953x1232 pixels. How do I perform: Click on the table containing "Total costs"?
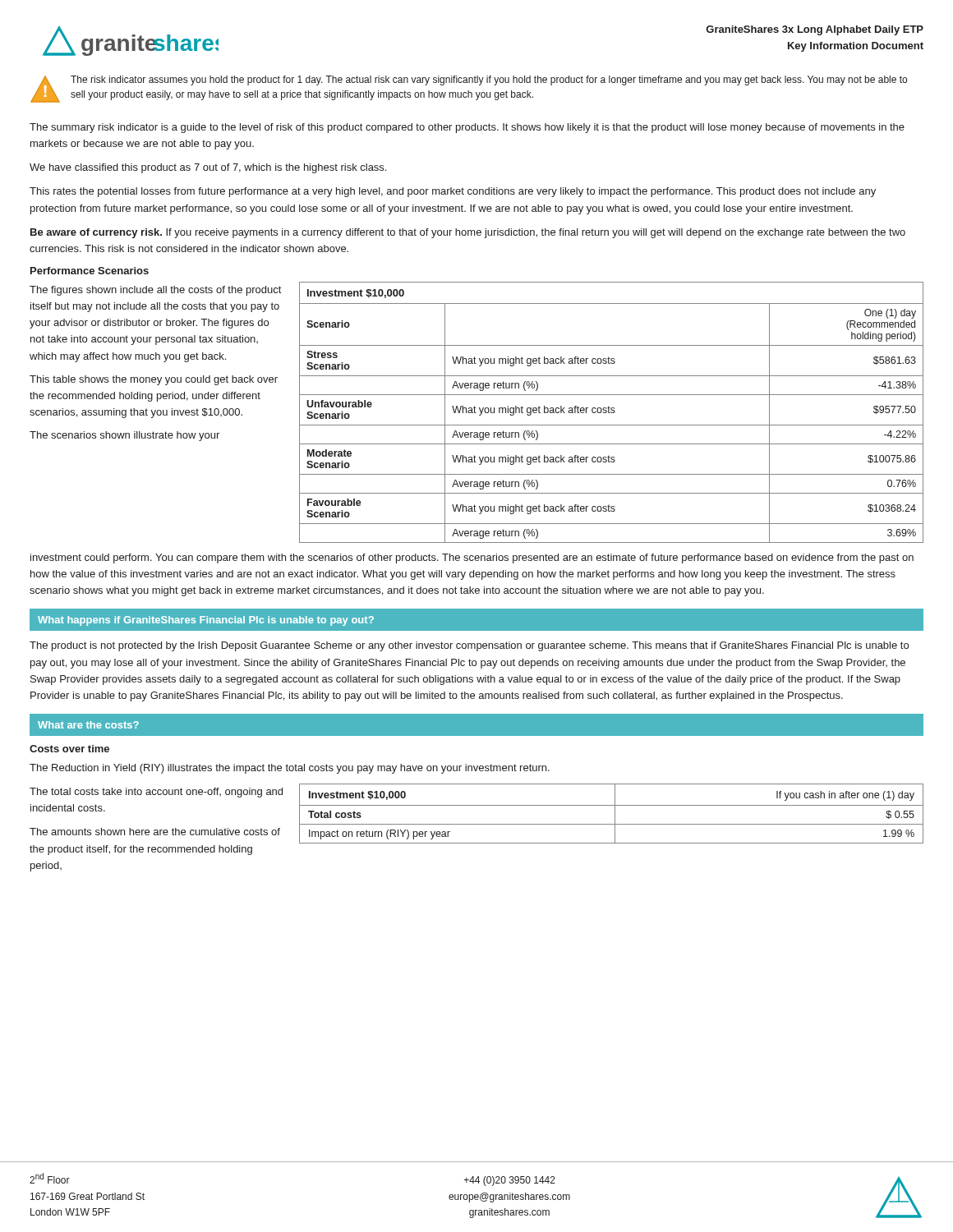coord(611,814)
